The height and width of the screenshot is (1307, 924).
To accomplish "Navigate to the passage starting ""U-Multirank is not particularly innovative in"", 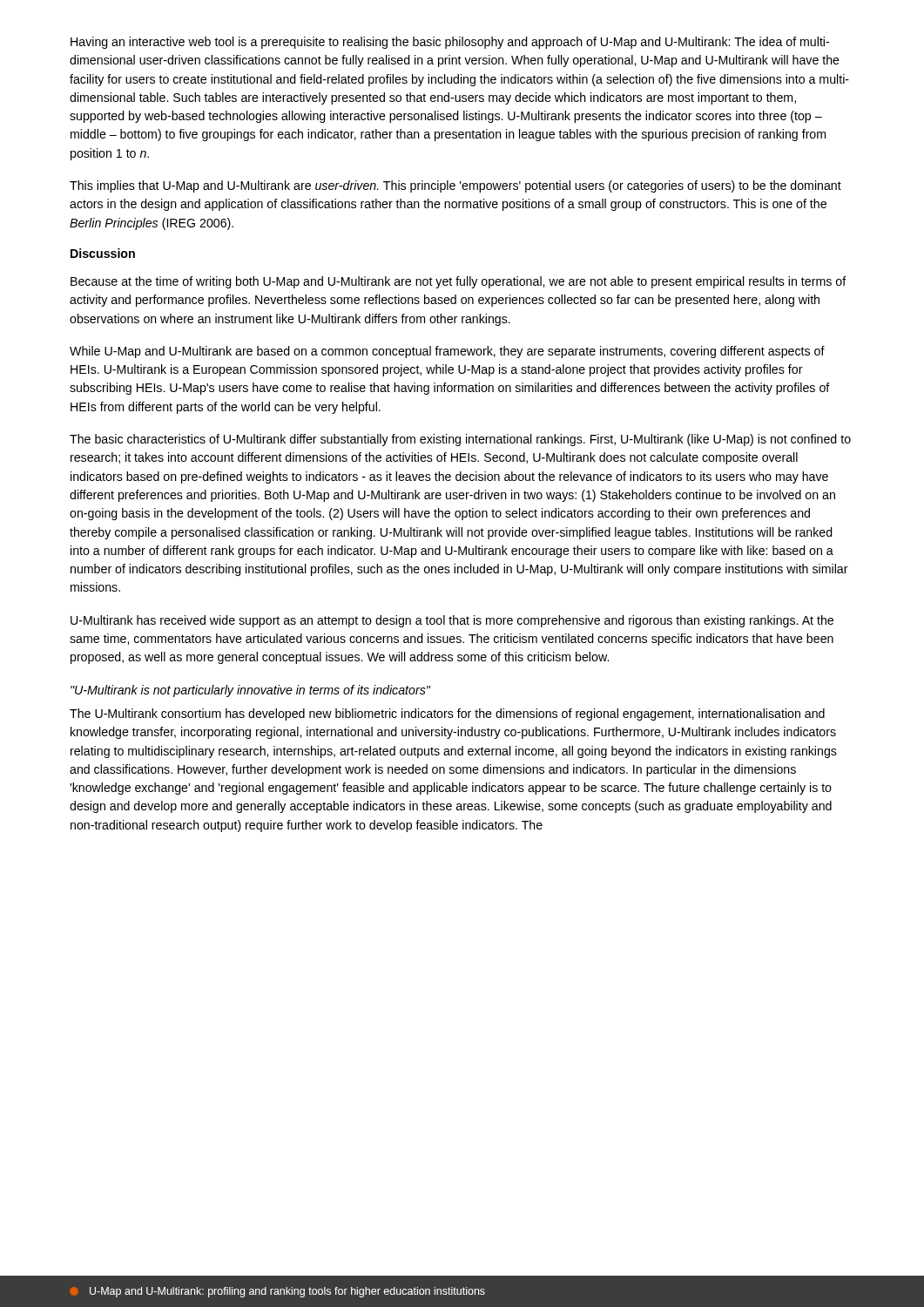I will [x=250, y=690].
